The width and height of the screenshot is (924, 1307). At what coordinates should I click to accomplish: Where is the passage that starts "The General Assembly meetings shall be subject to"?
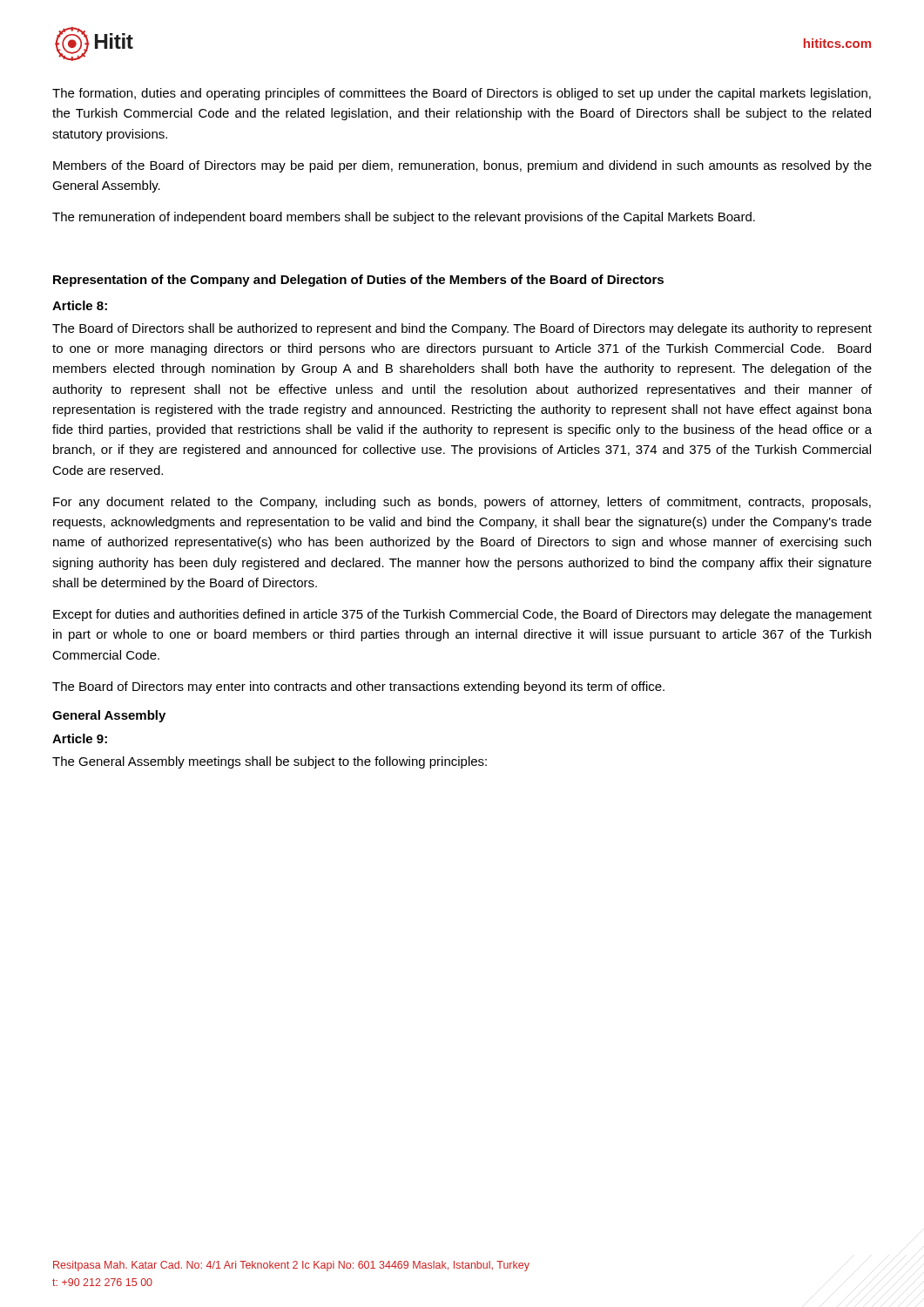(x=270, y=761)
